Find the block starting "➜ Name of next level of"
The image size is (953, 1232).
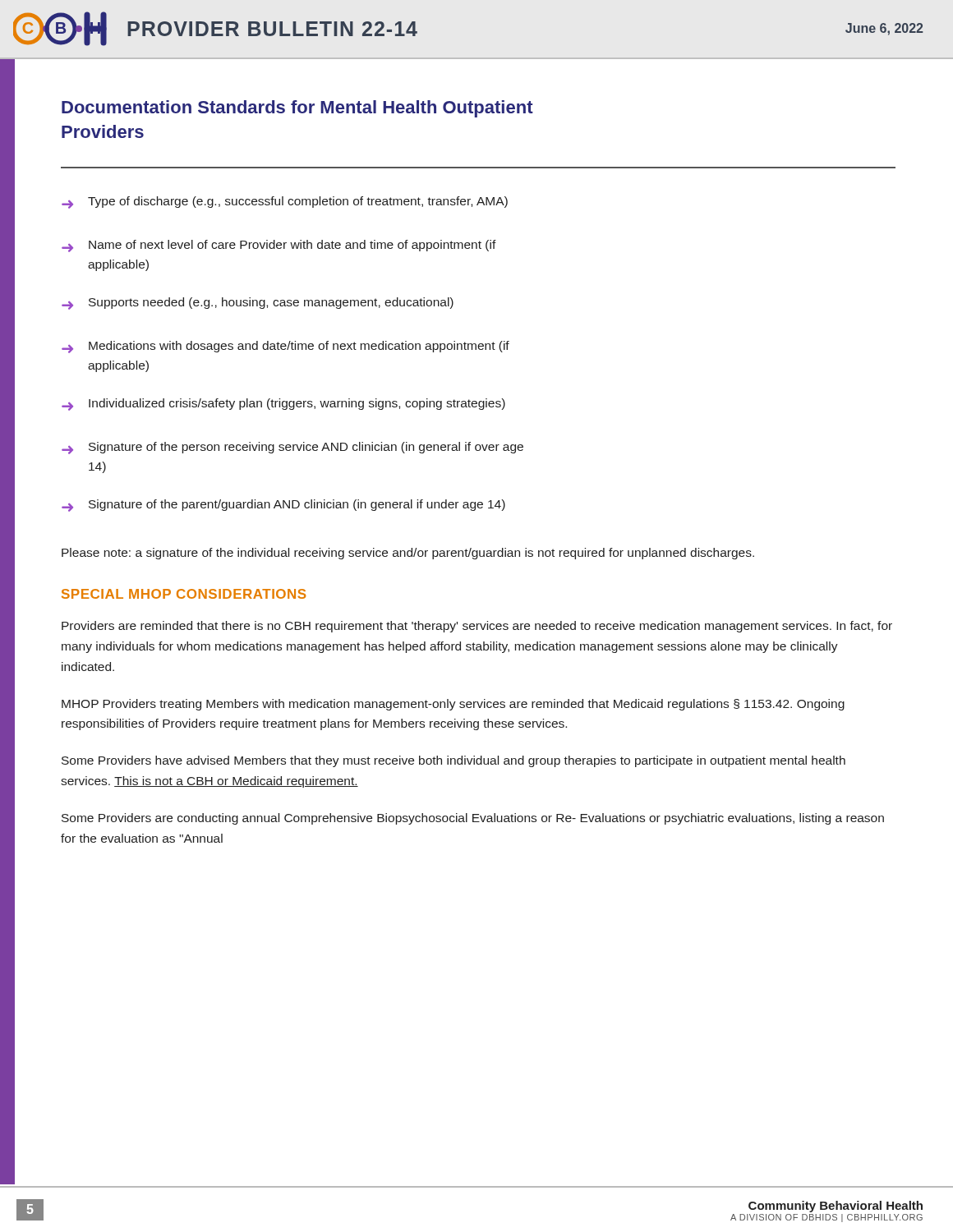click(x=278, y=255)
